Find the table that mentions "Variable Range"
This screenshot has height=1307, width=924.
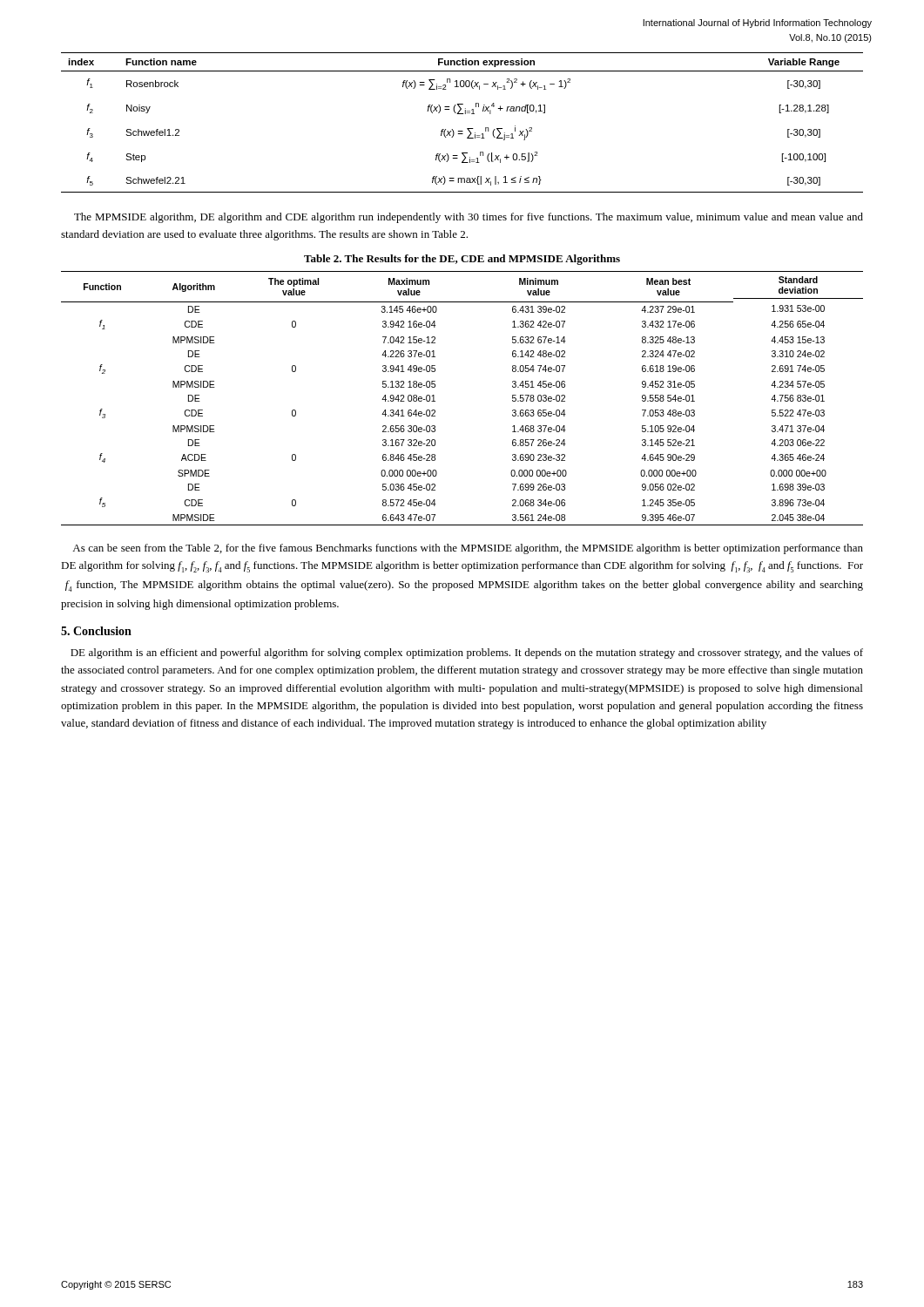[x=462, y=122]
